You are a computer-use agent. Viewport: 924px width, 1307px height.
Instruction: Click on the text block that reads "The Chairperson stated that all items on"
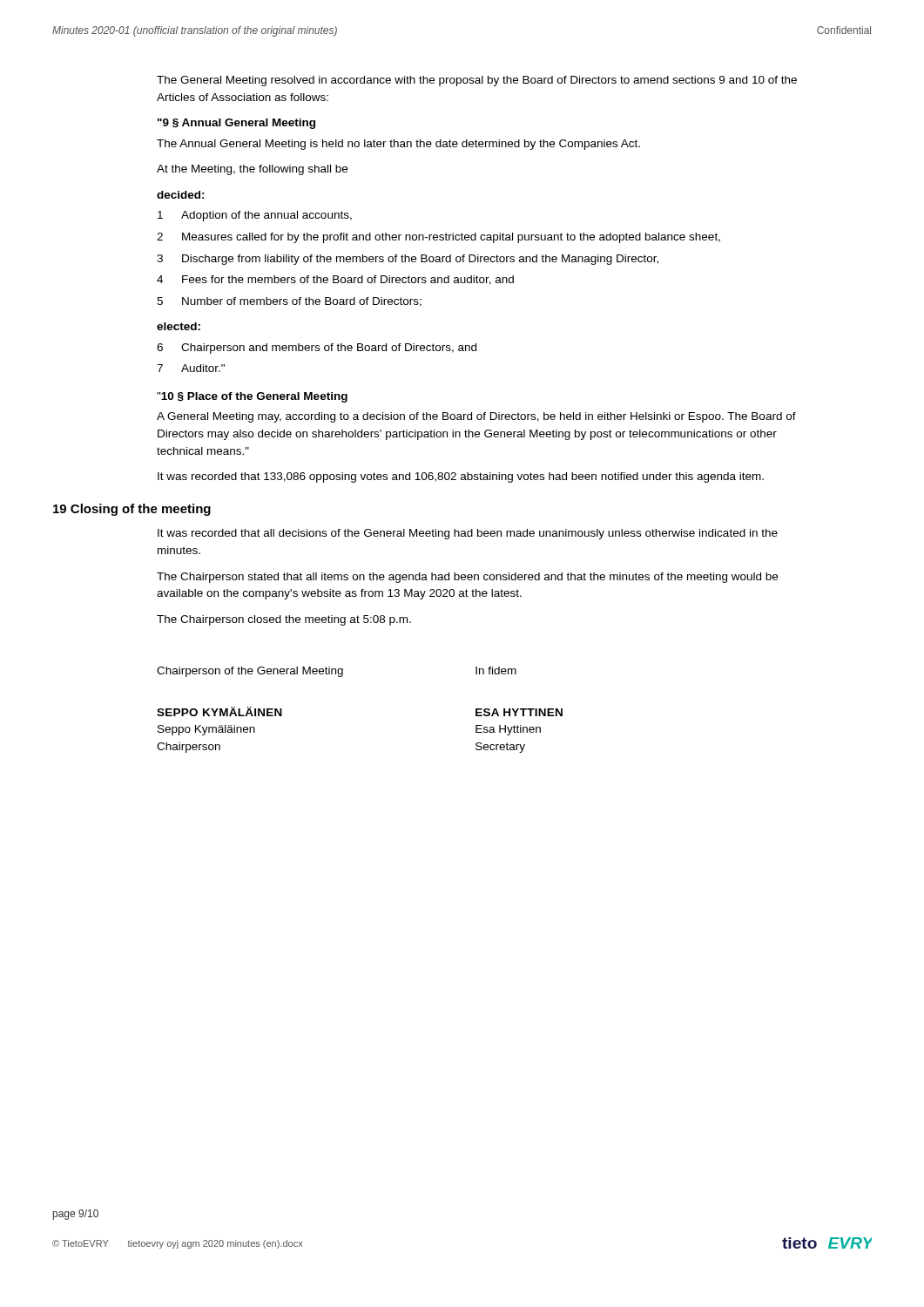pos(488,585)
